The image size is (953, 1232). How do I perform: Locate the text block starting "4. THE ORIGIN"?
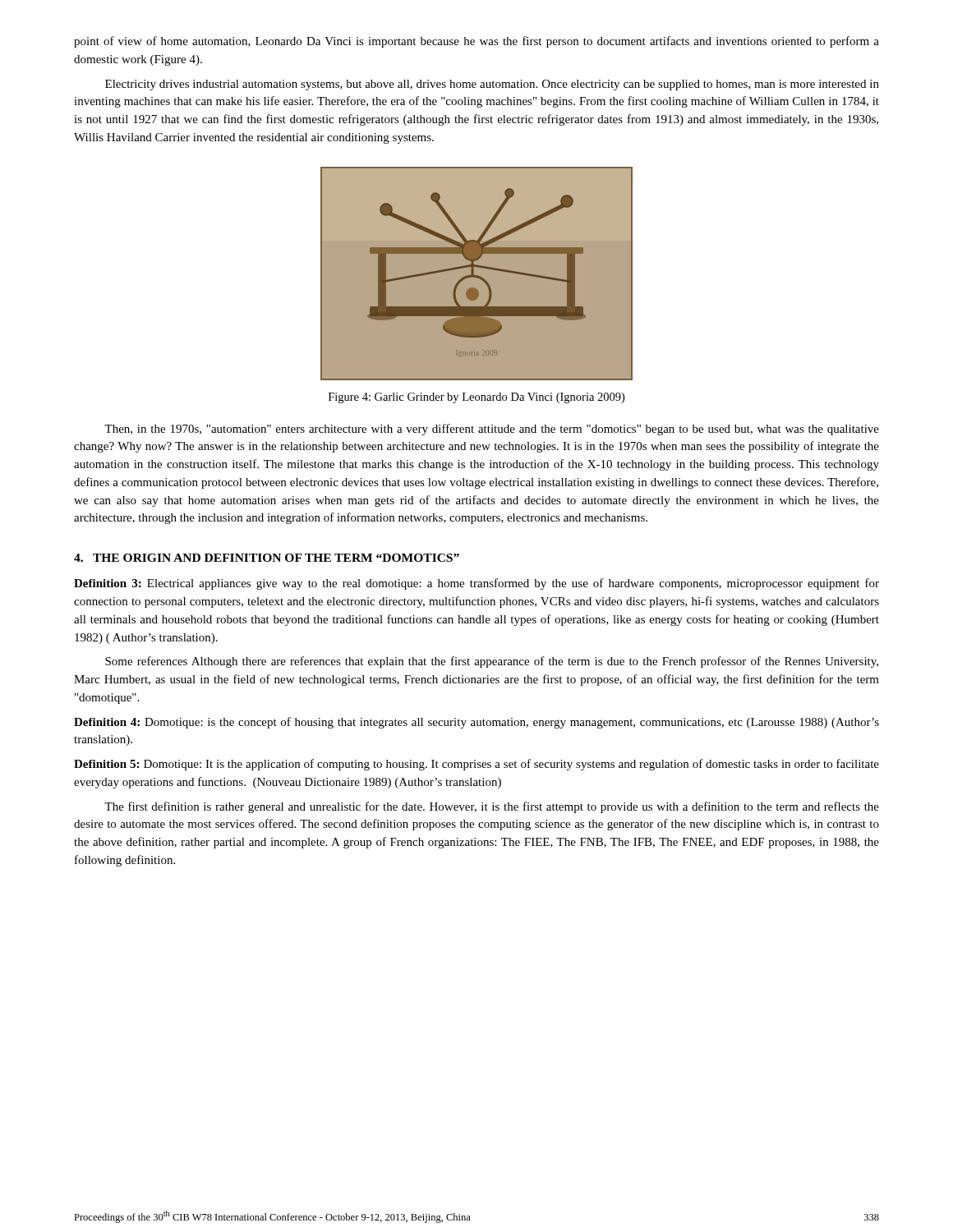click(267, 558)
